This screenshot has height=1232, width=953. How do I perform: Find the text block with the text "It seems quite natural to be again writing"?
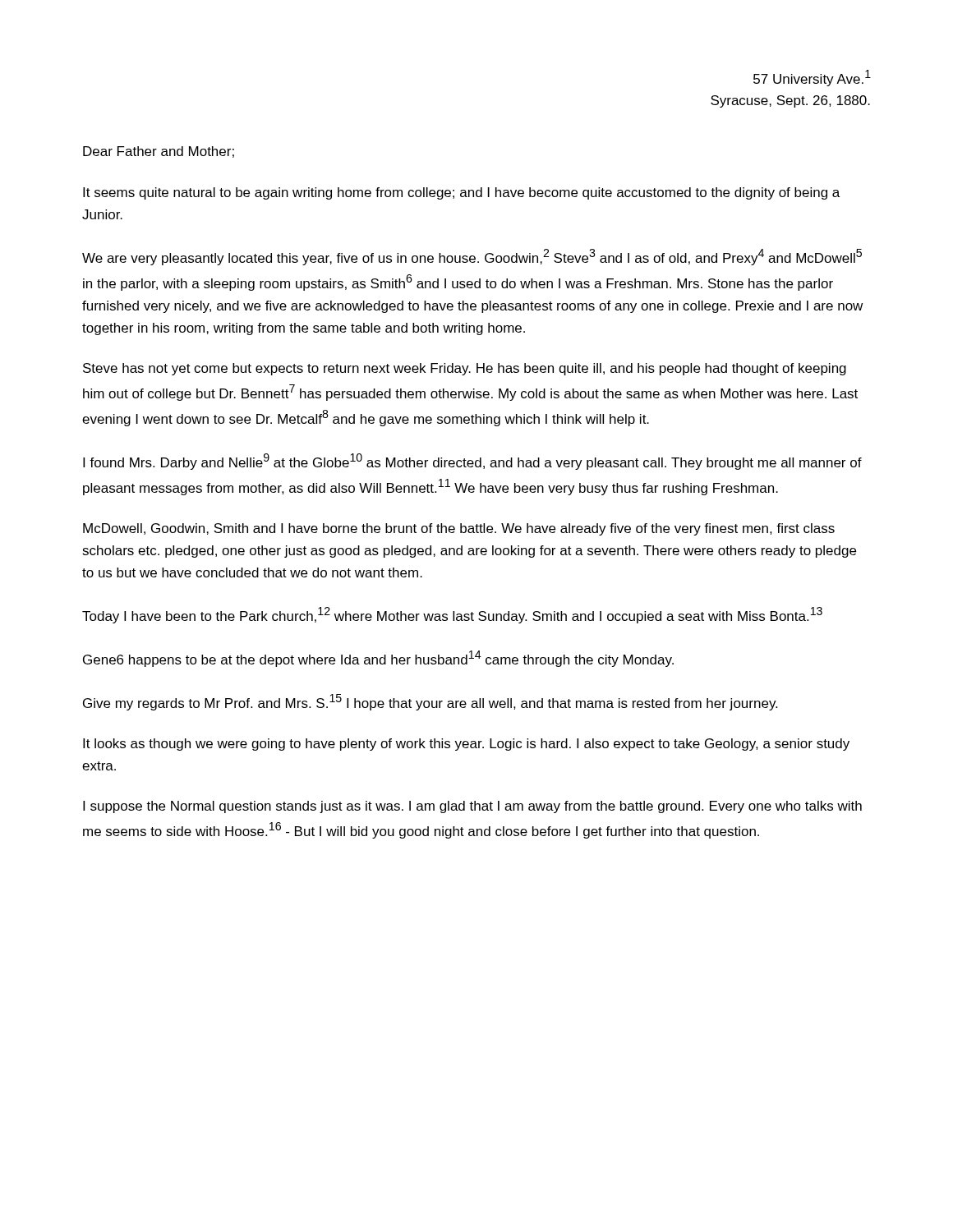point(461,204)
